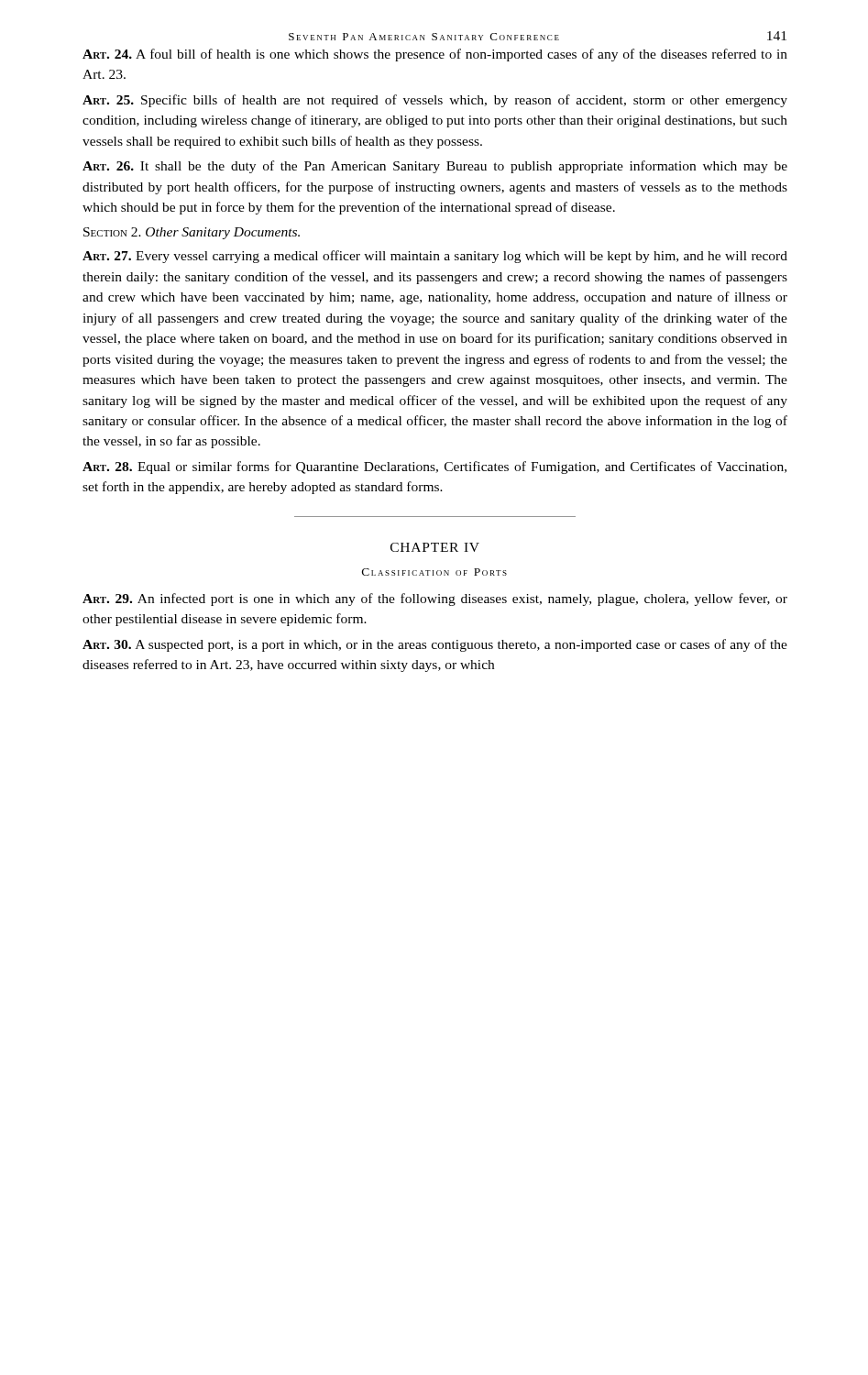
Task: Find the section header that says "Section 2. Other Sanitary Documents."
Action: click(192, 231)
